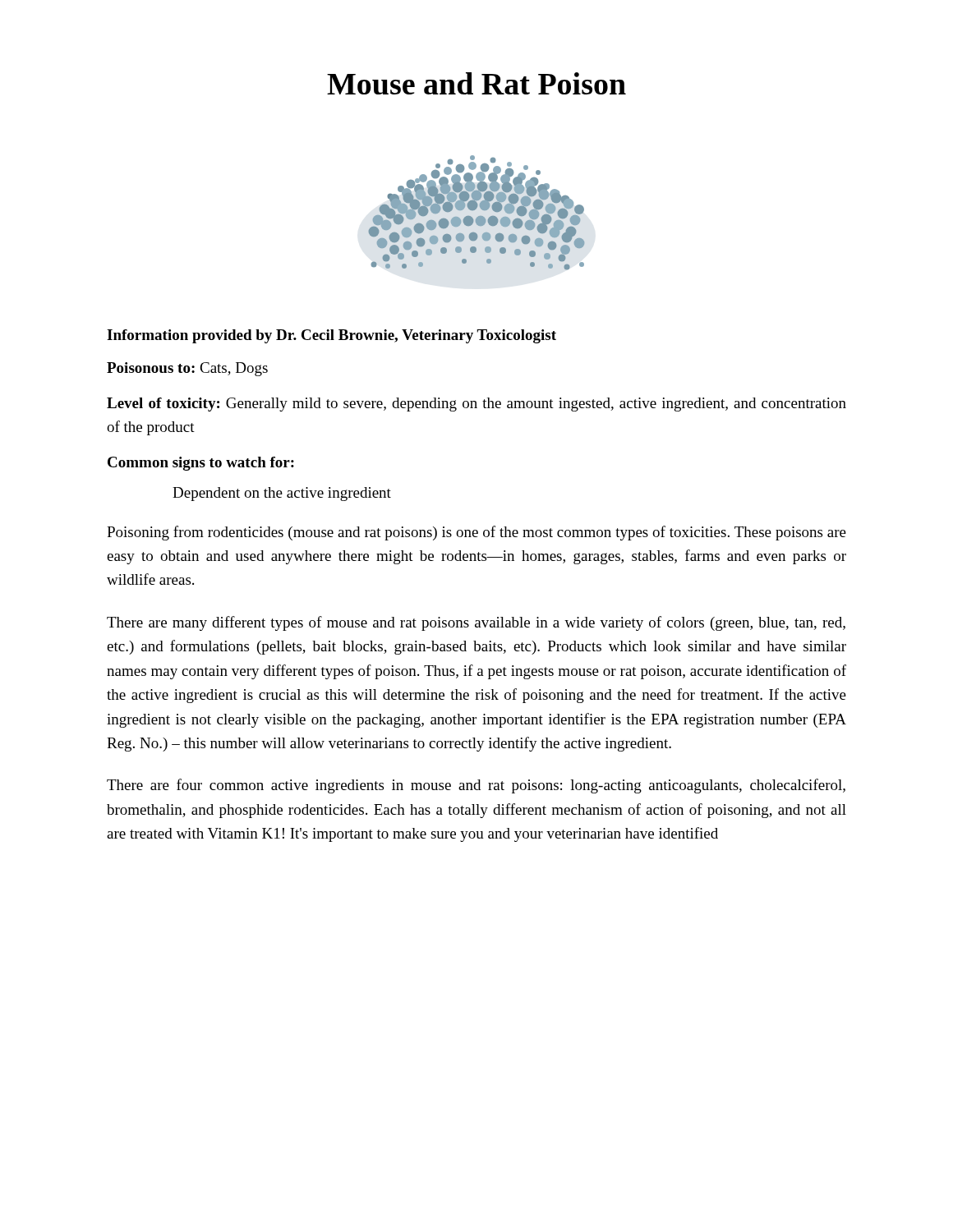953x1232 pixels.
Task: Click where it says "Dependent on the active ingredient"
Action: pyautogui.click(x=282, y=492)
